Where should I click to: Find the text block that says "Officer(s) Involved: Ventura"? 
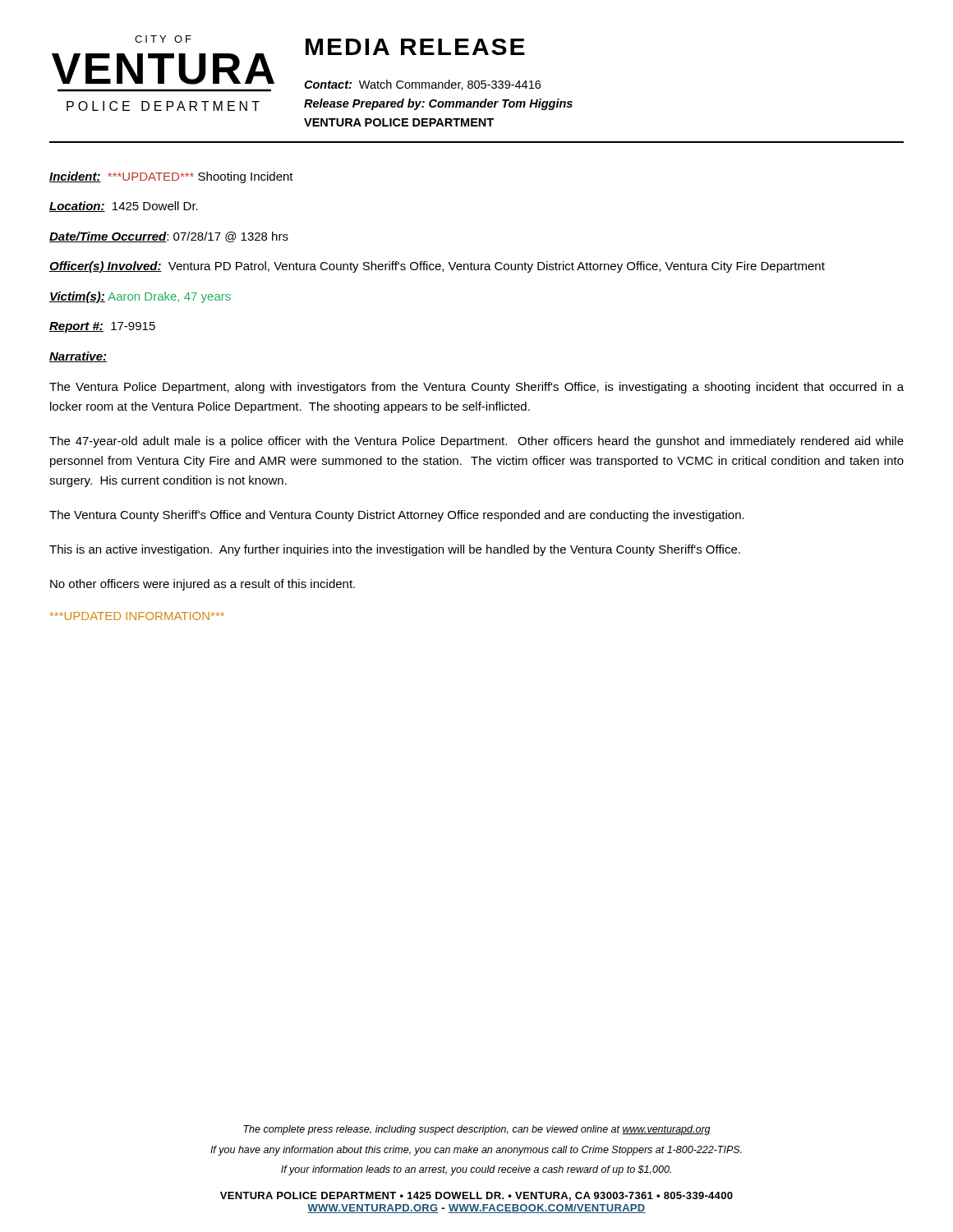(x=437, y=266)
